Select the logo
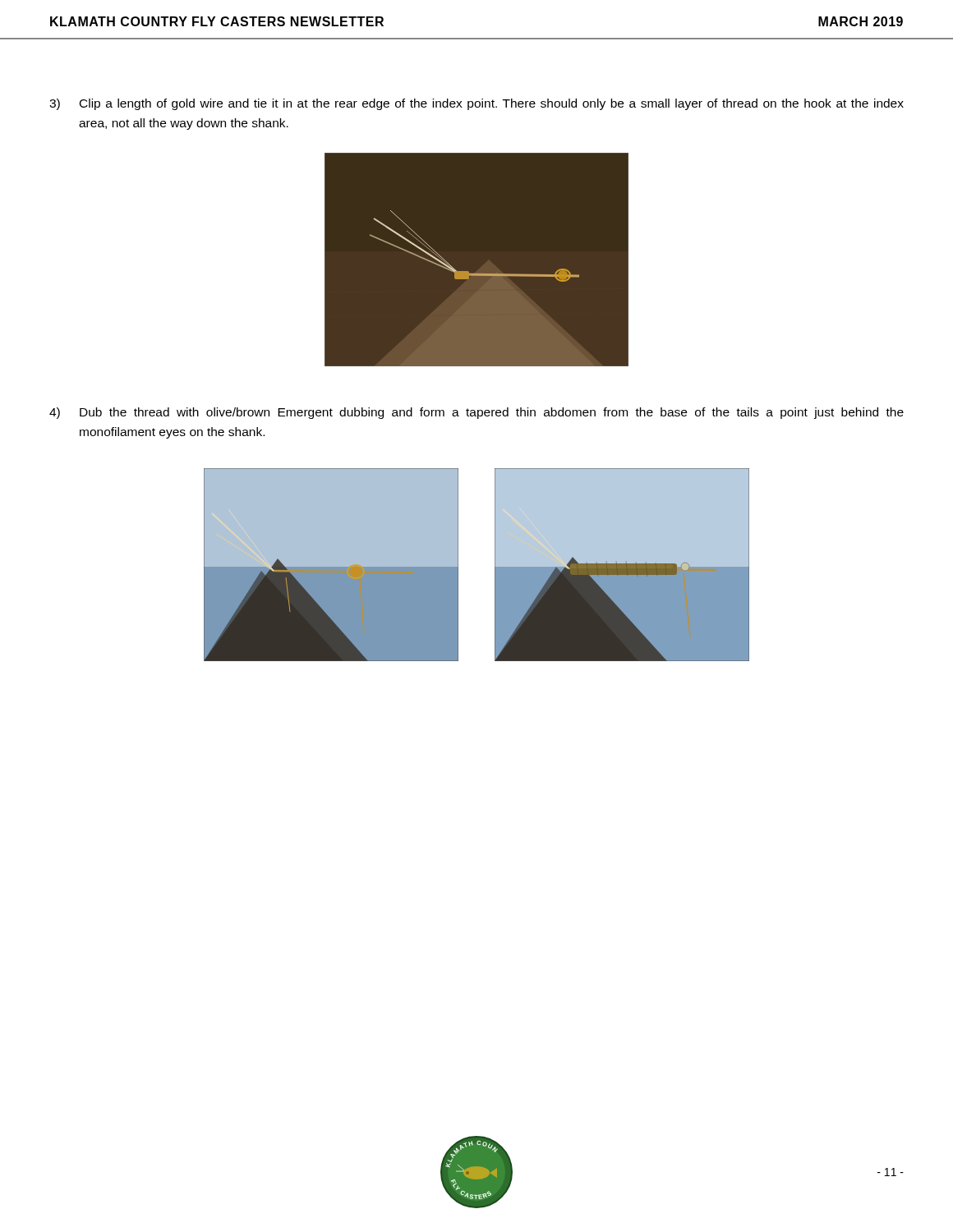The width and height of the screenshot is (953, 1232). [476, 1172]
